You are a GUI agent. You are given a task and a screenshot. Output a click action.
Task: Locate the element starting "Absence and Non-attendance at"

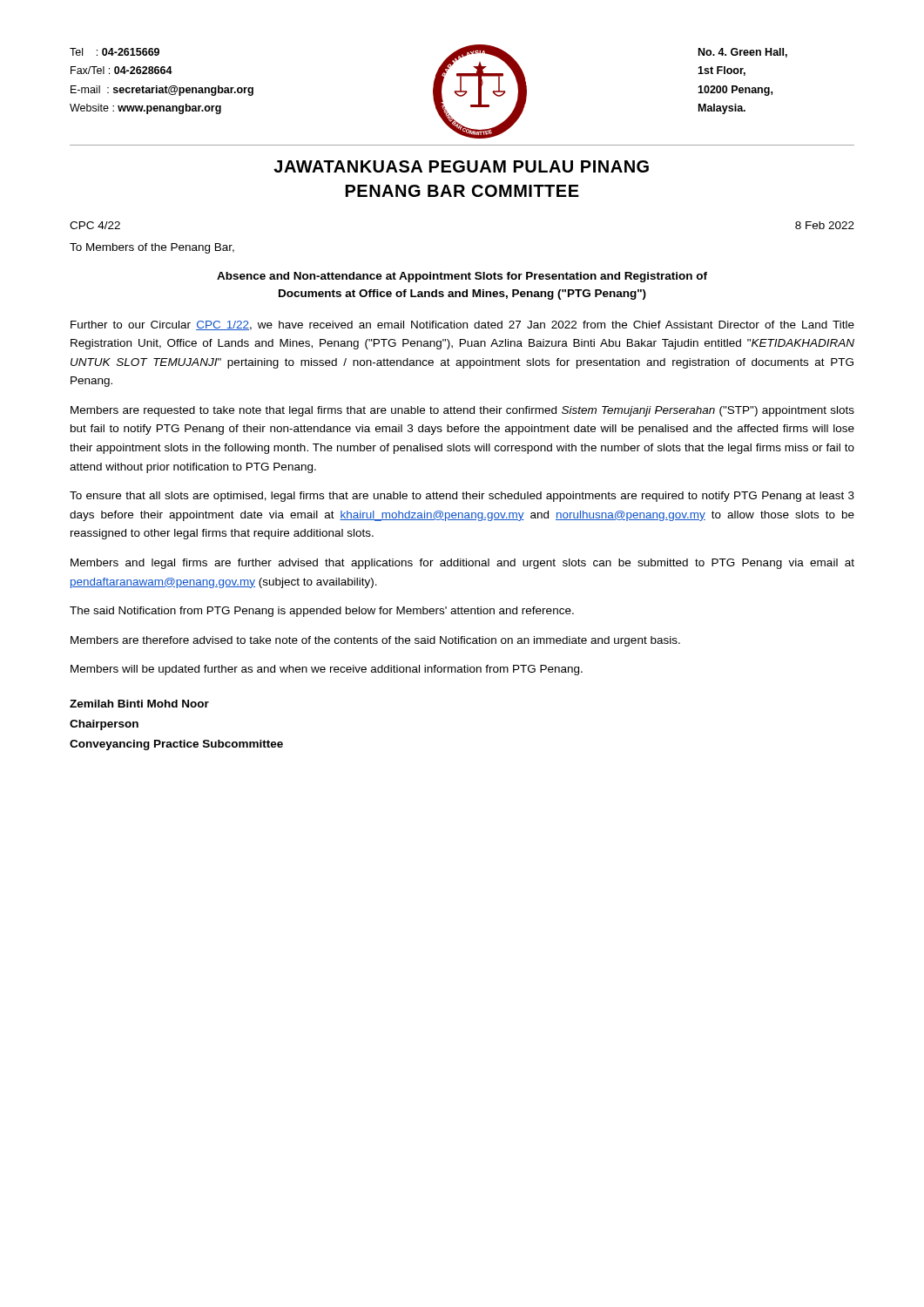point(462,285)
